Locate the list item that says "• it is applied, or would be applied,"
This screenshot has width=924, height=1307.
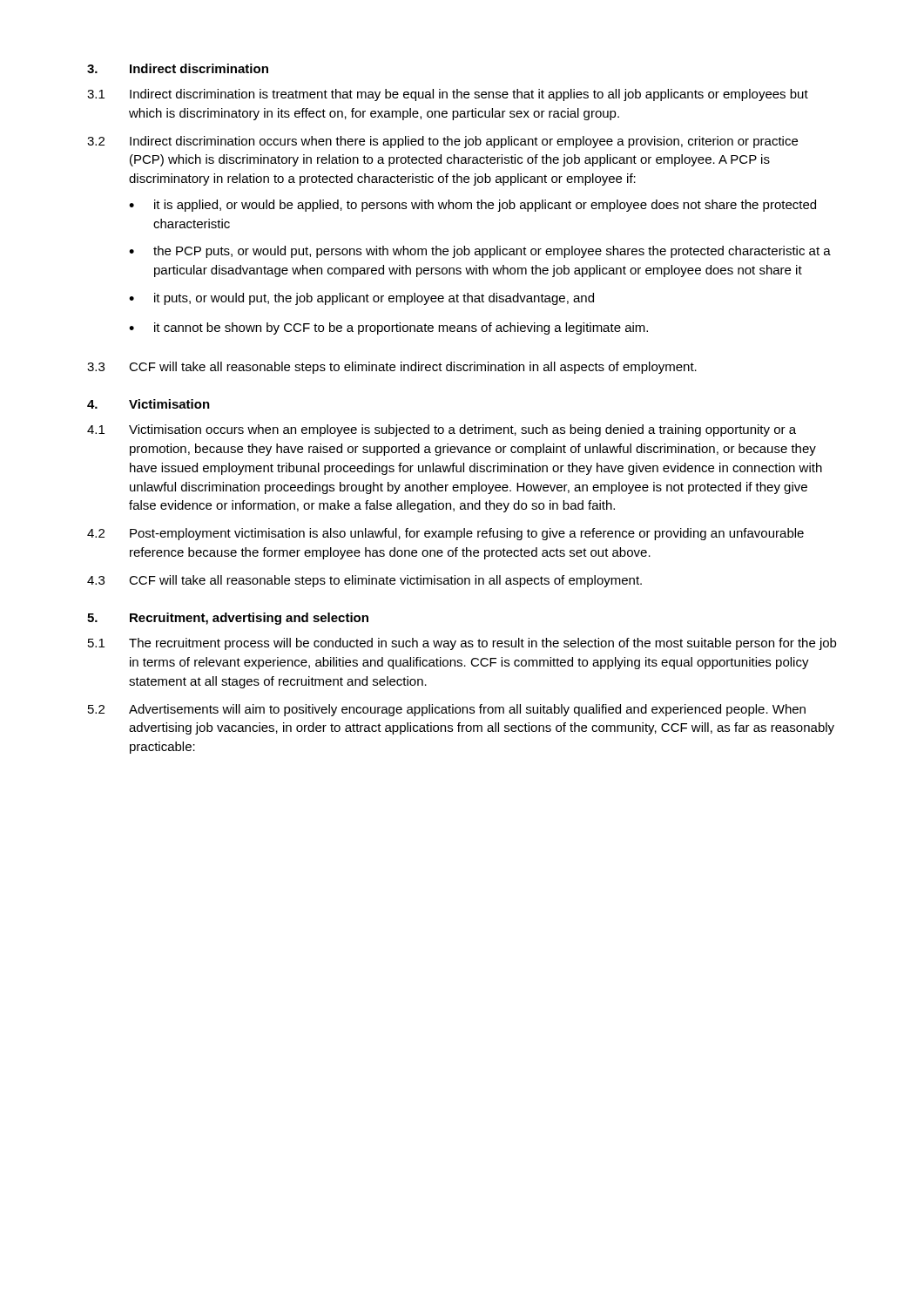(x=483, y=214)
